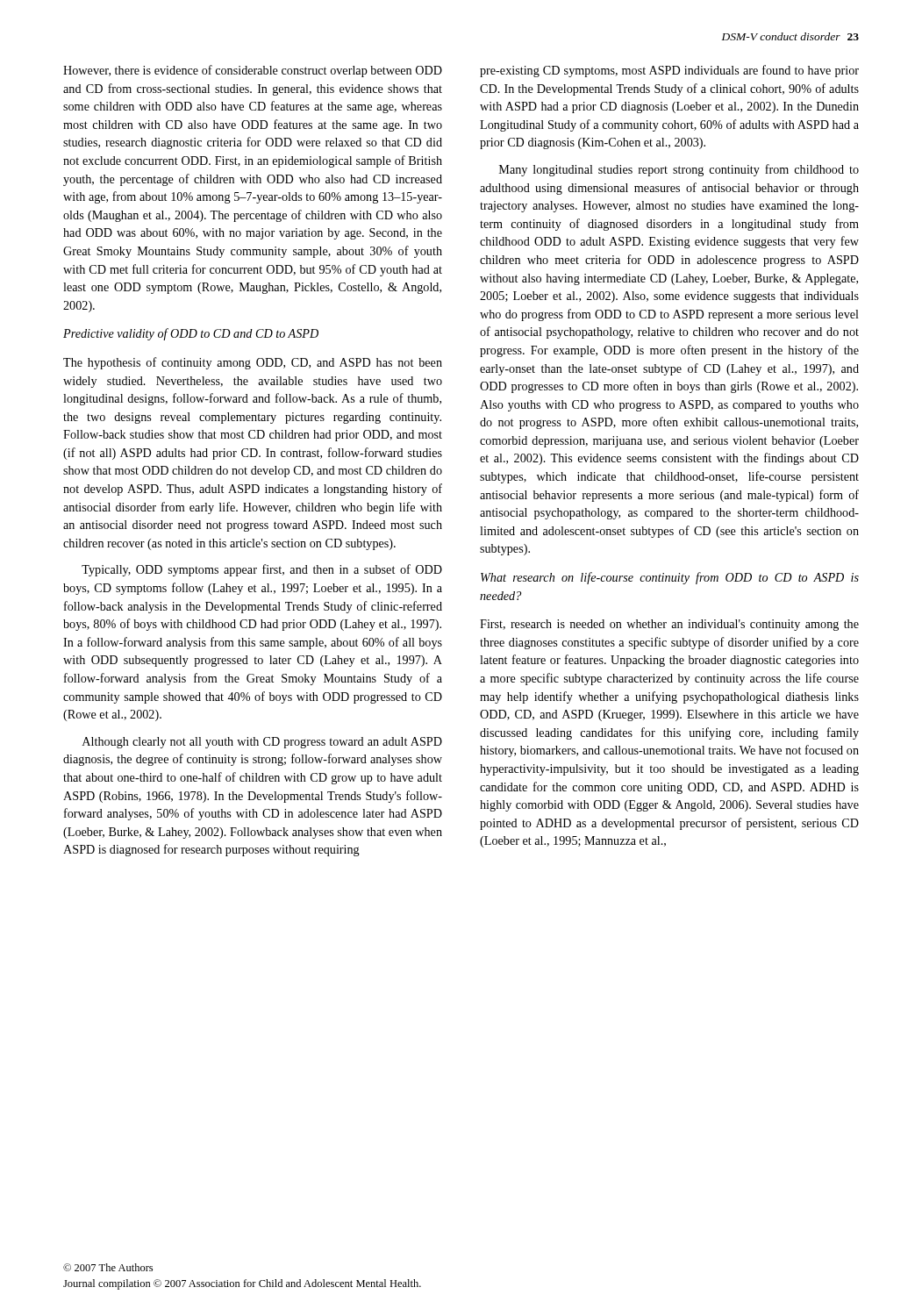The width and height of the screenshot is (922, 1316).
Task: Find the block on this page that starts "First, research is needed"
Action: click(x=669, y=733)
